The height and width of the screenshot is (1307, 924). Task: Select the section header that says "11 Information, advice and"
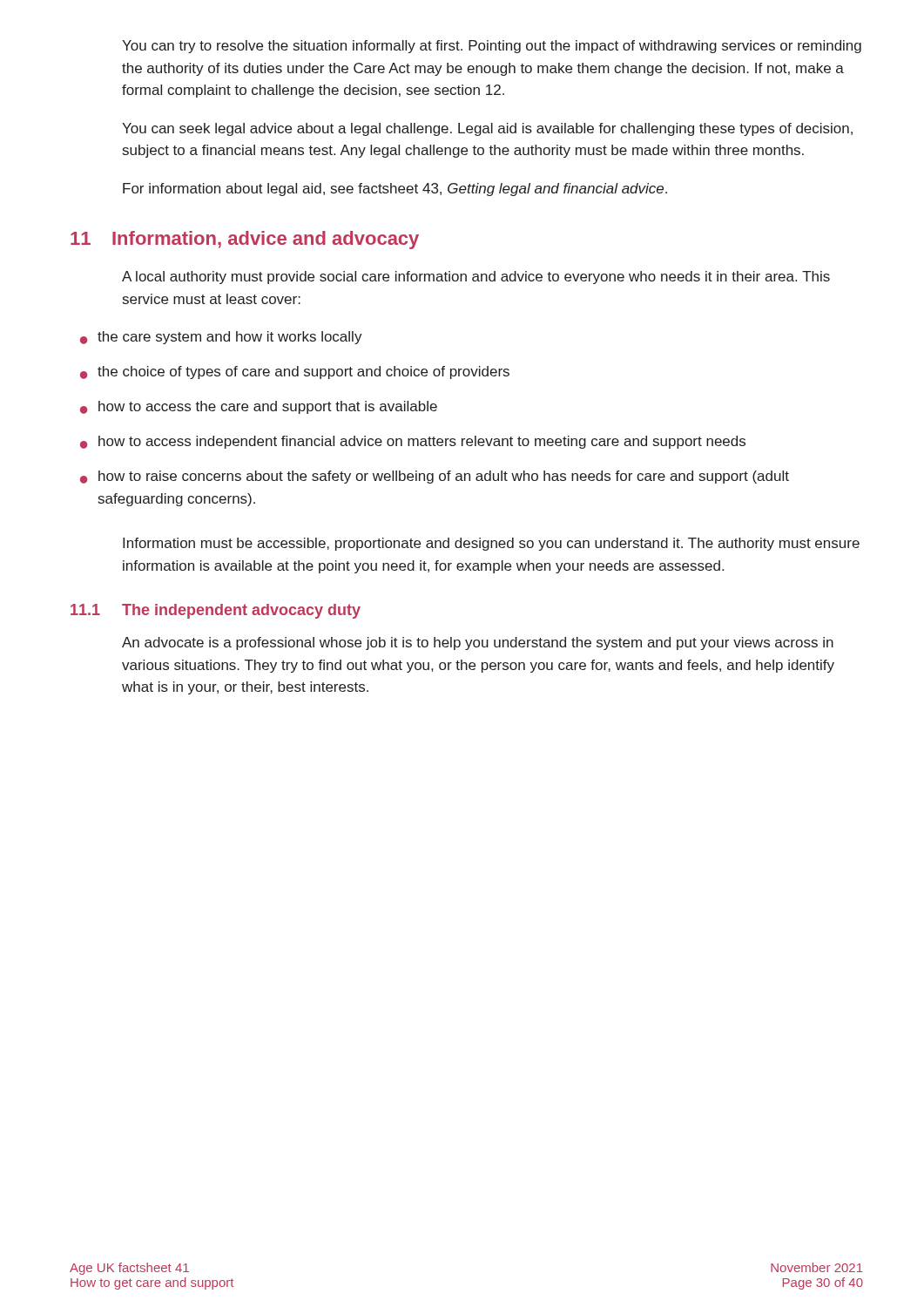tap(244, 239)
